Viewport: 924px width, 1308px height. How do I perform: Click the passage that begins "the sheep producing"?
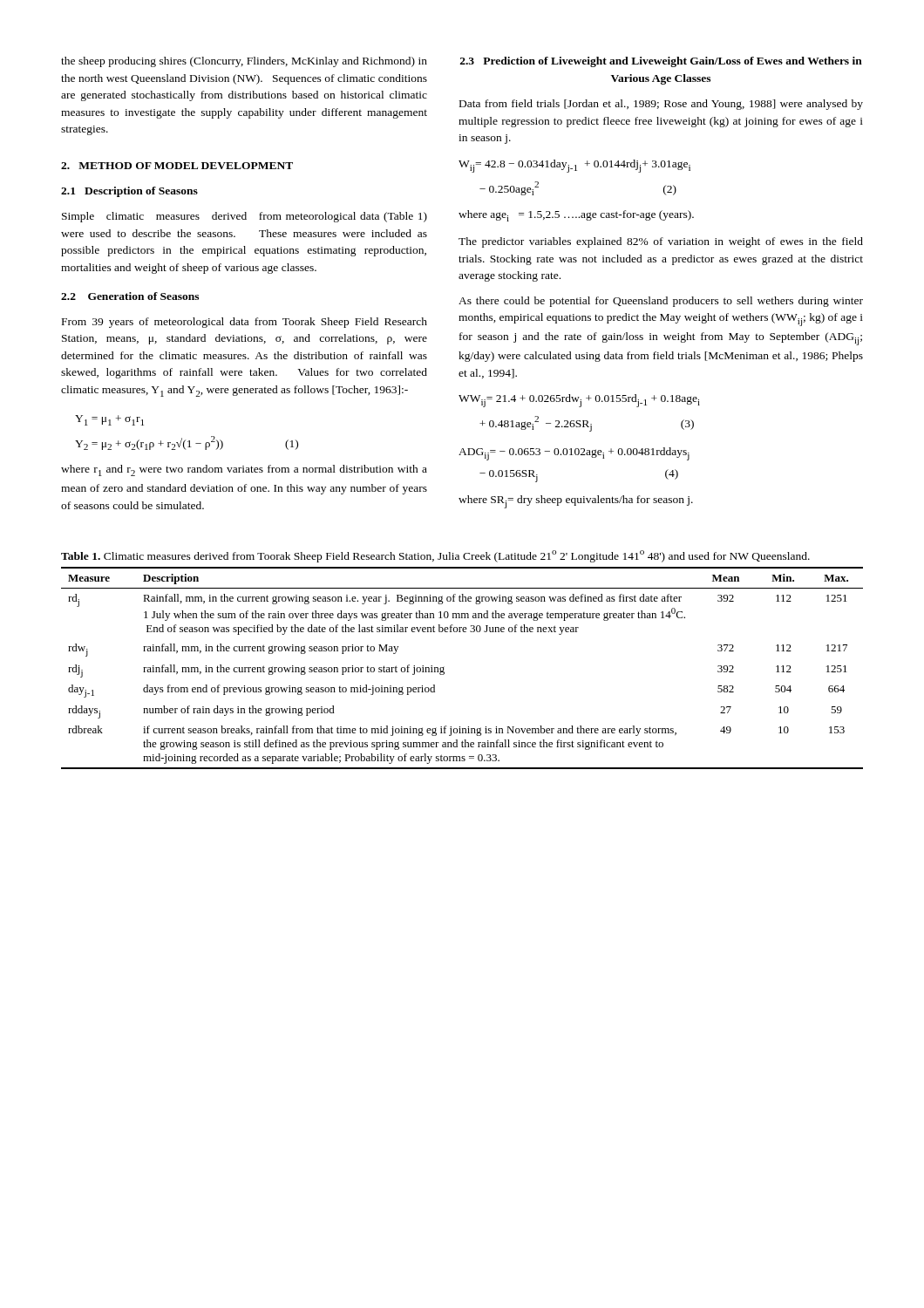244,95
